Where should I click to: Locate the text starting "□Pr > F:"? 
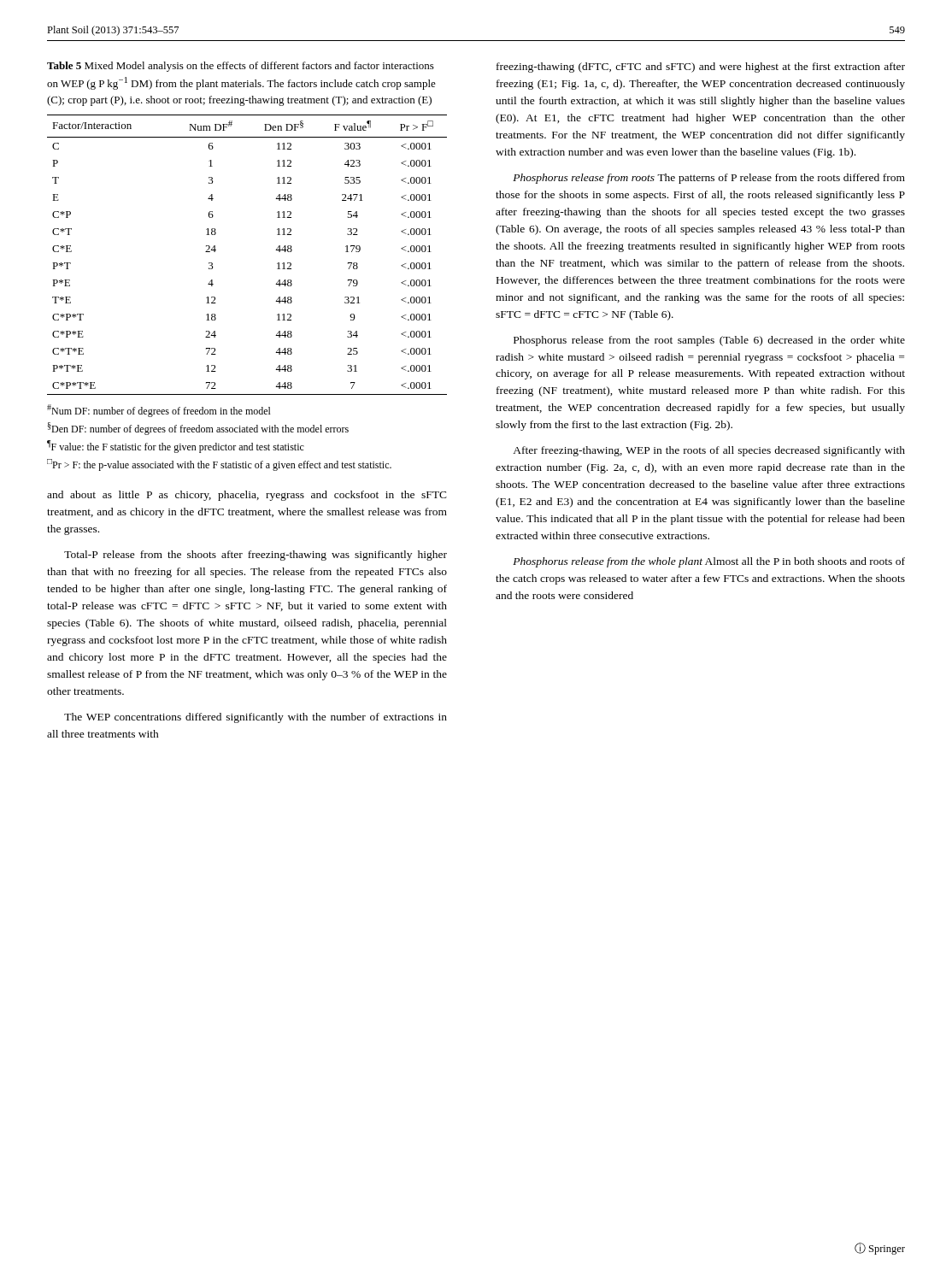[219, 464]
